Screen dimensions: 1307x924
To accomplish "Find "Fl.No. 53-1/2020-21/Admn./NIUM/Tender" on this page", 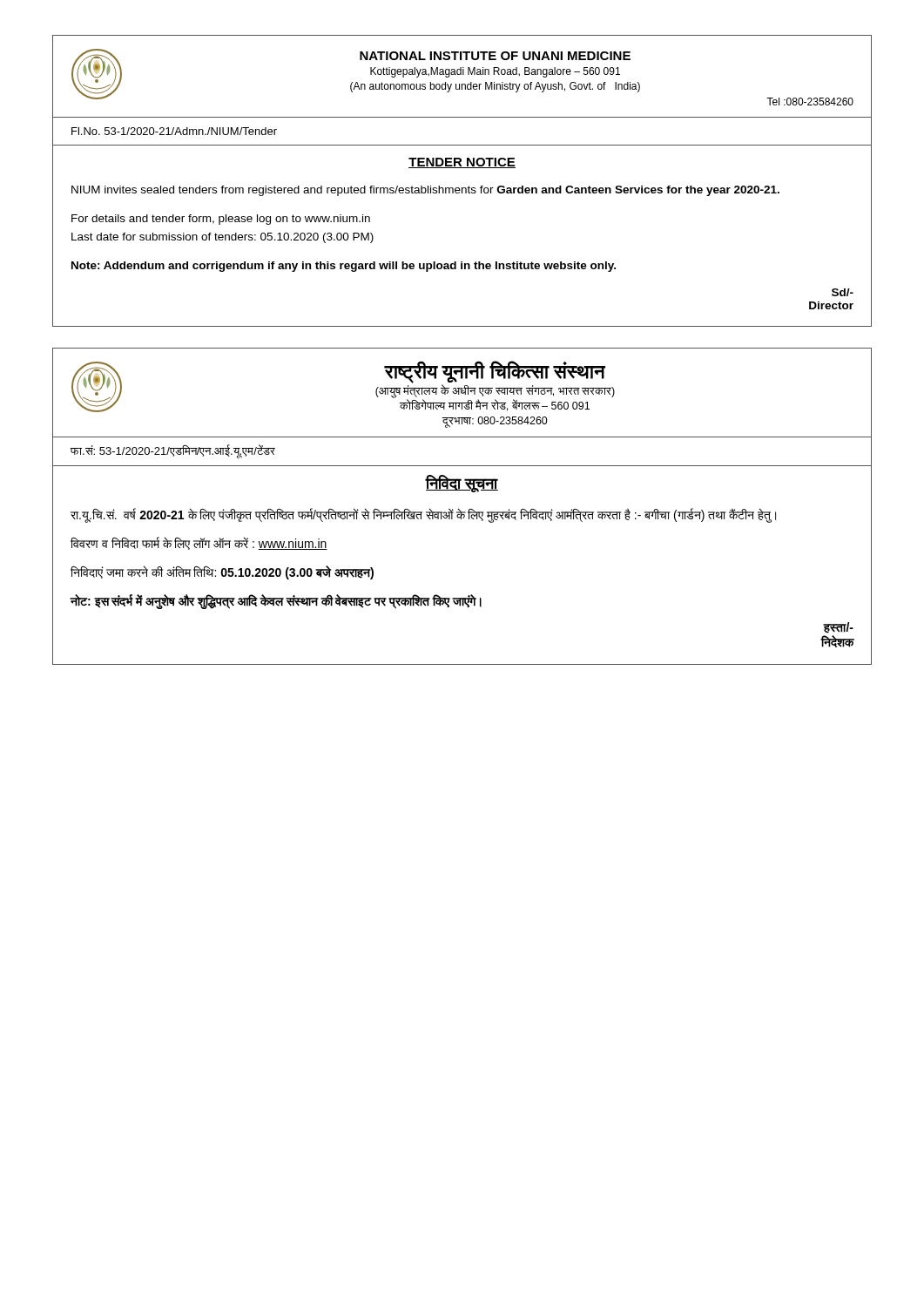I will point(174,131).
